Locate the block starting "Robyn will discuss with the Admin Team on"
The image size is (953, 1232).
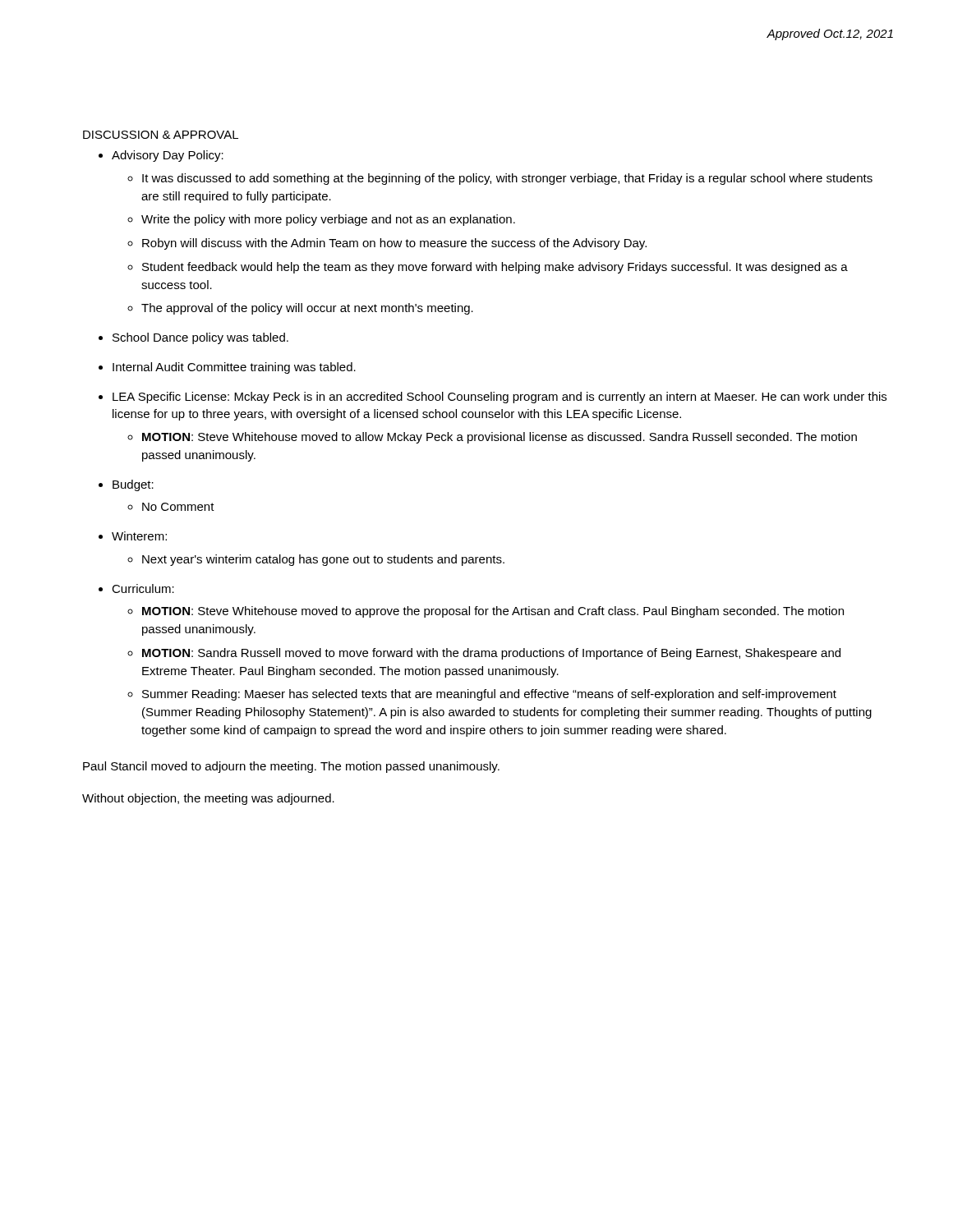click(395, 243)
